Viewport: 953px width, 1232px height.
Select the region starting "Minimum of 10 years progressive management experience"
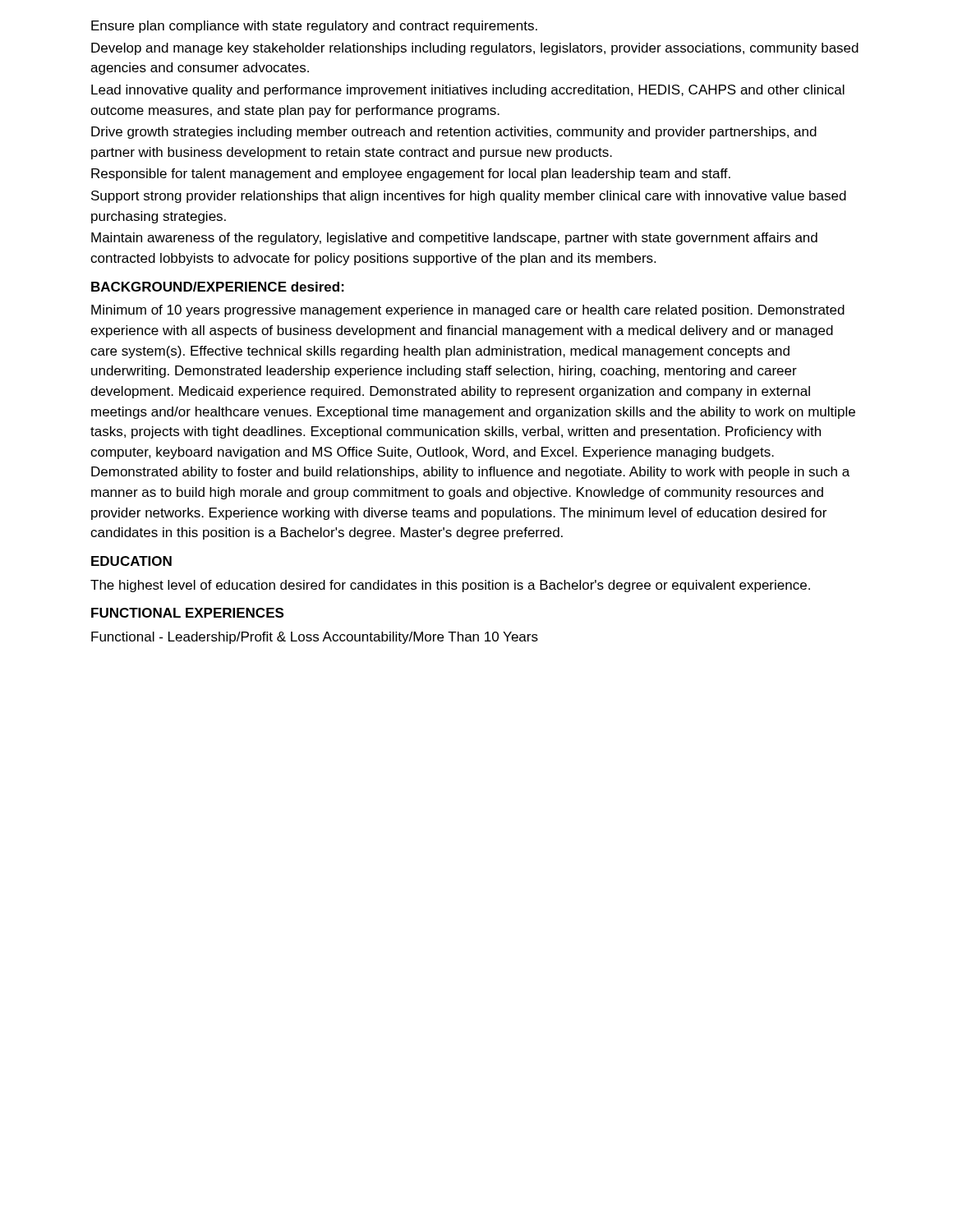[473, 422]
